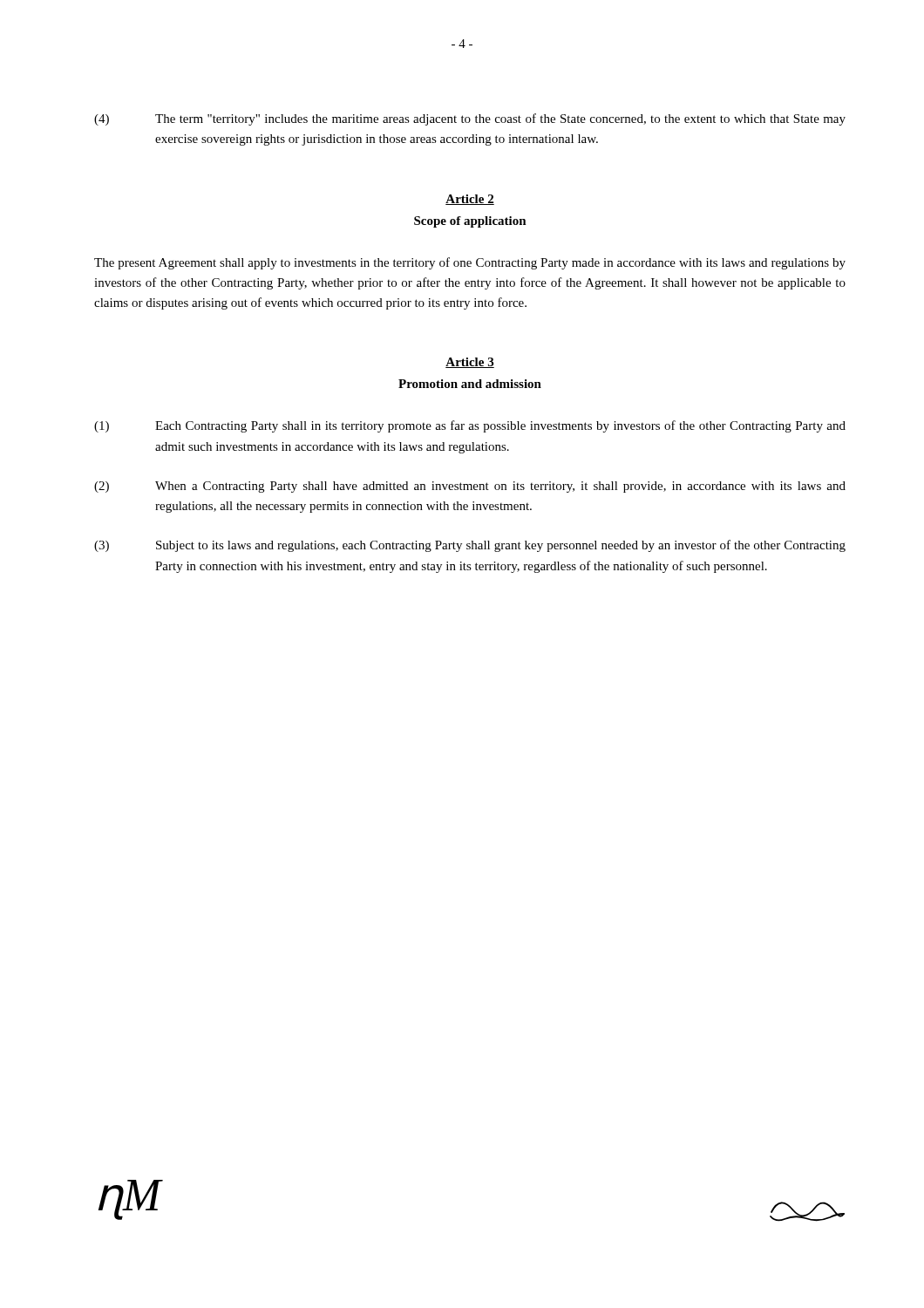The width and height of the screenshot is (924, 1308).
Task: Click on the text block that reads "The present Agreement shall apply to"
Action: click(470, 282)
